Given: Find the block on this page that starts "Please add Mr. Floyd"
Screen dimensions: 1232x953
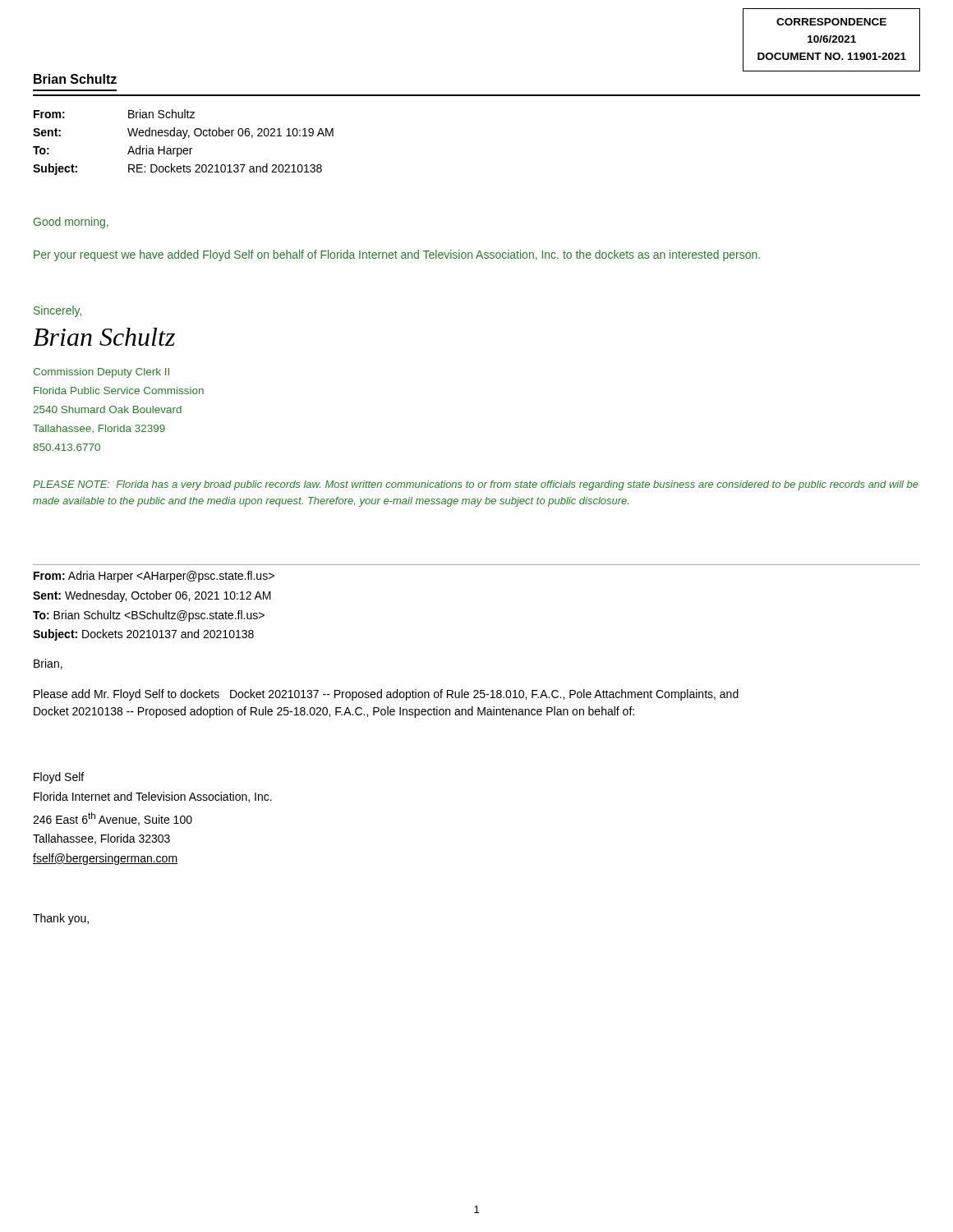Looking at the screenshot, I should pos(386,703).
